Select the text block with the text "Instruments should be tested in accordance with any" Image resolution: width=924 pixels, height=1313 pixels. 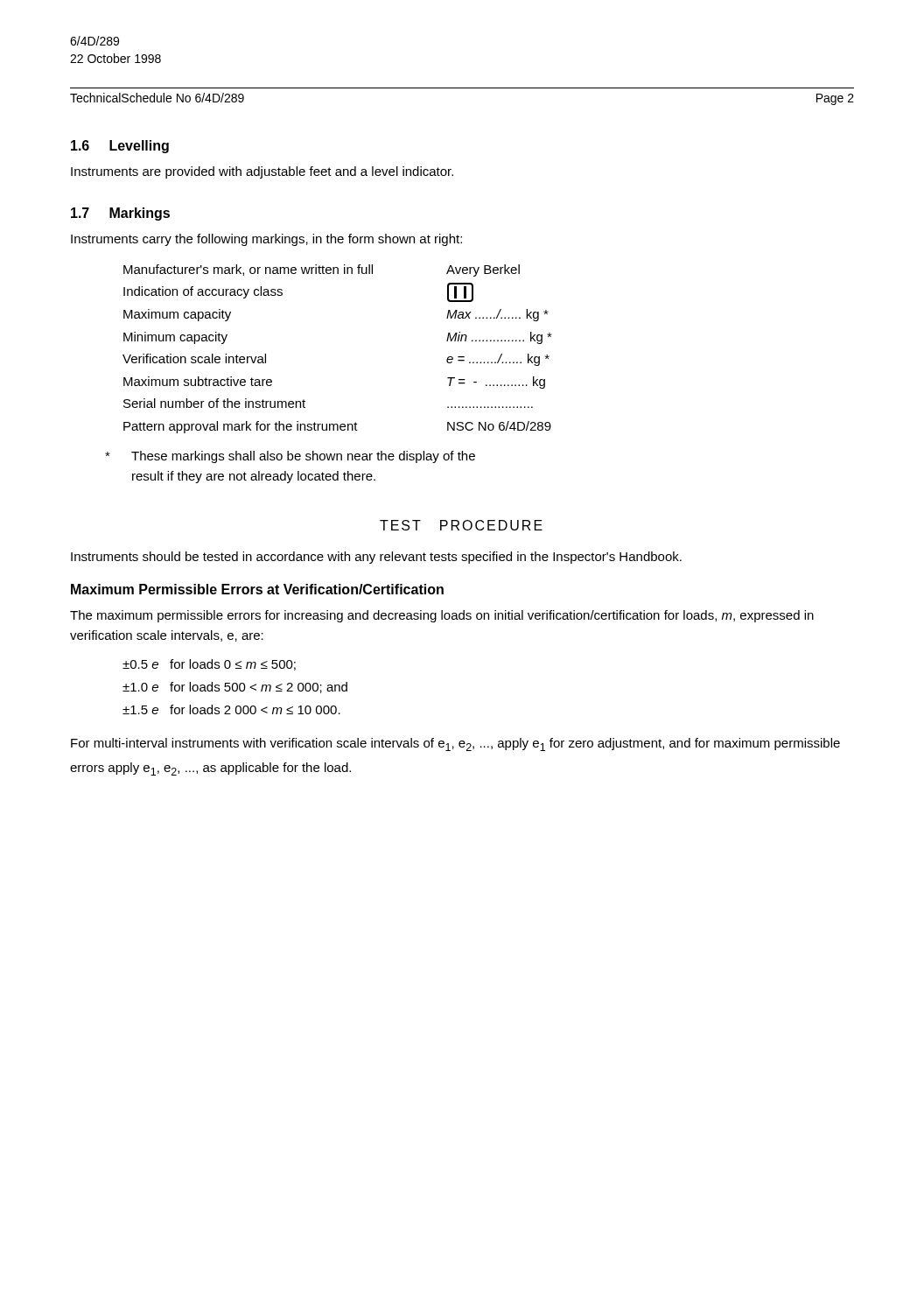376,556
